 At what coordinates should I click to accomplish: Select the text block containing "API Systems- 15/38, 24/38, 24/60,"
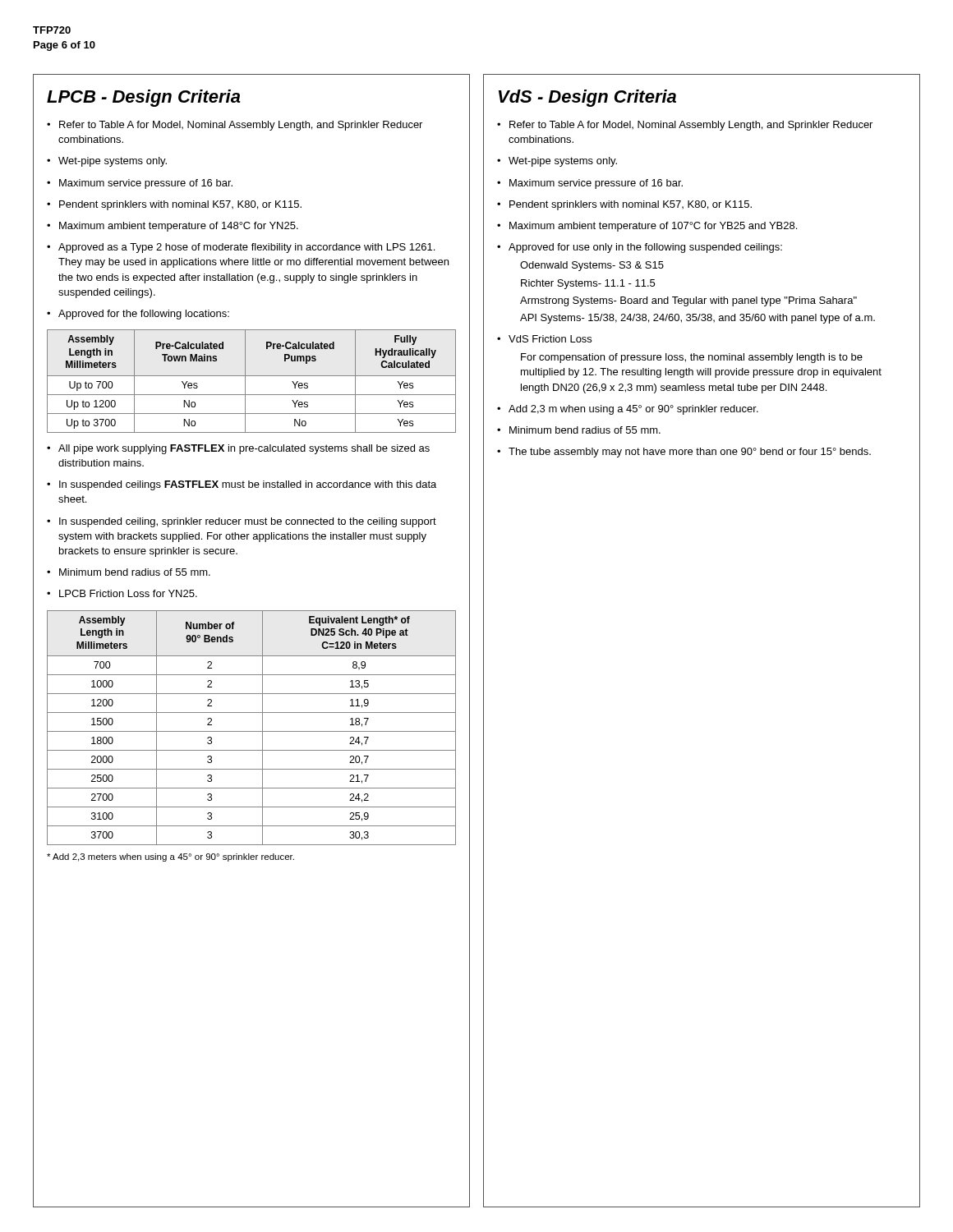pyautogui.click(x=698, y=317)
